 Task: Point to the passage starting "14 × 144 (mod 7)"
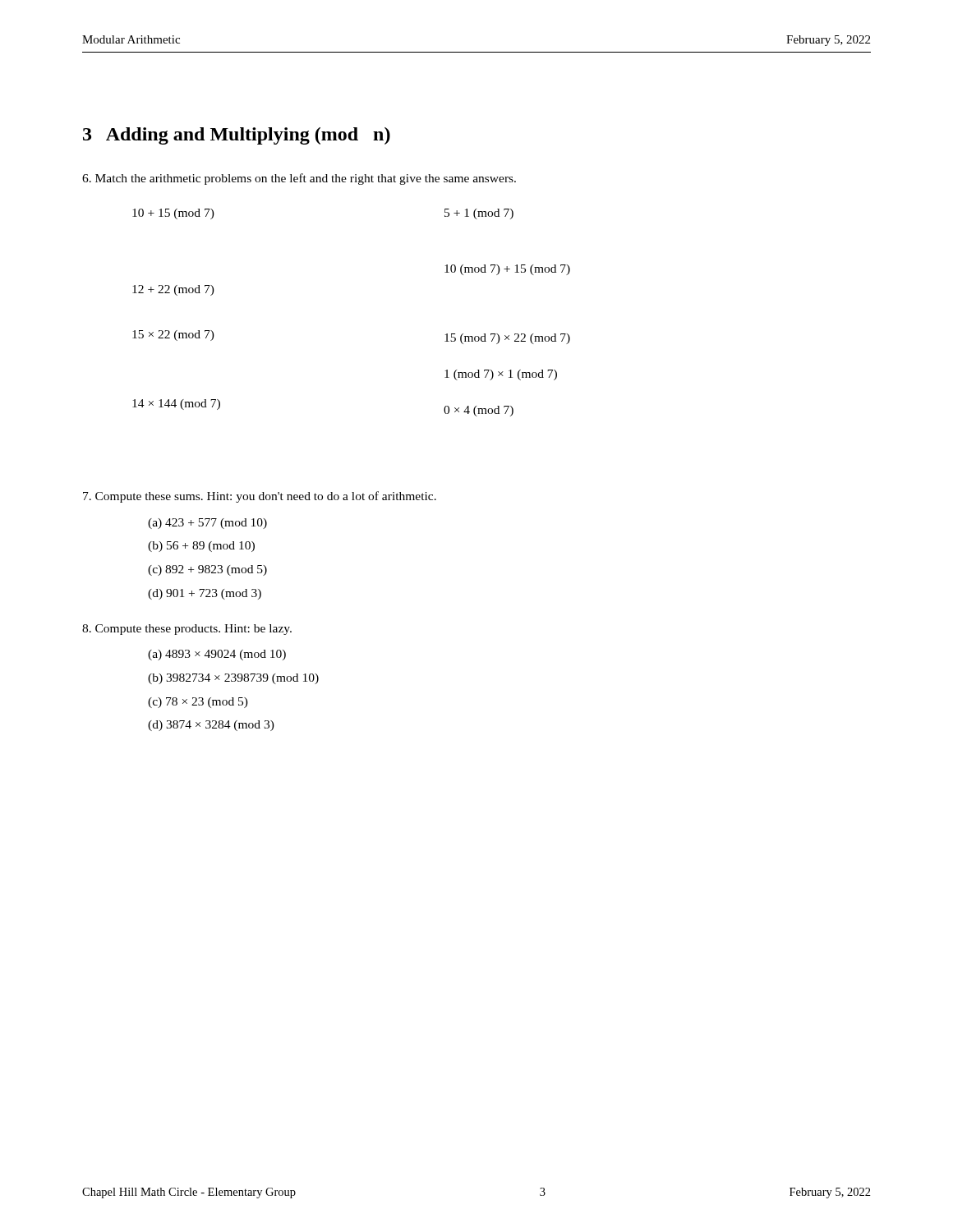tap(176, 403)
